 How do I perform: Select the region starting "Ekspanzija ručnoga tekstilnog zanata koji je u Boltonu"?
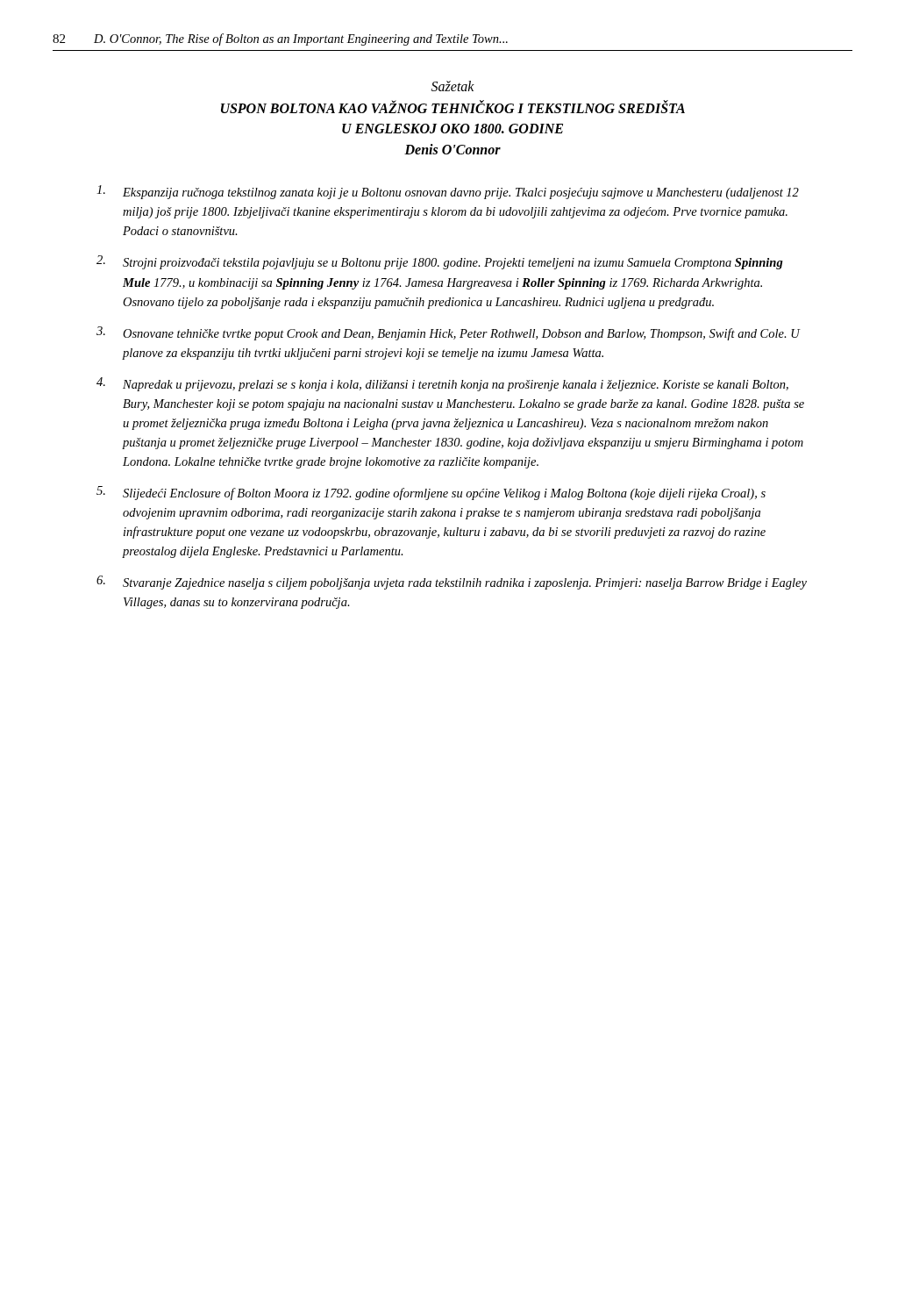[x=452, y=212]
